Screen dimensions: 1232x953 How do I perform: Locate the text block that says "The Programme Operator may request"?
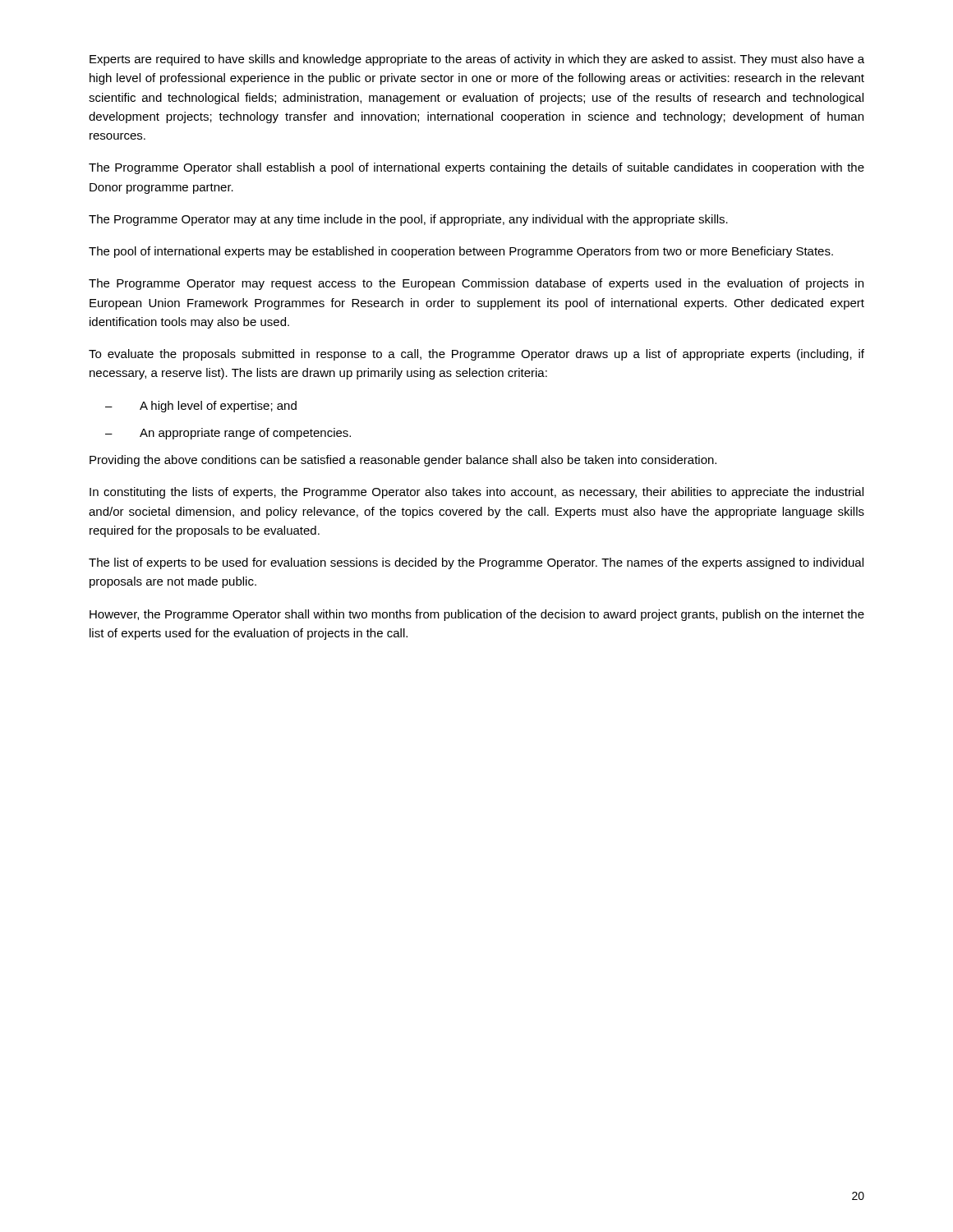pyautogui.click(x=476, y=302)
